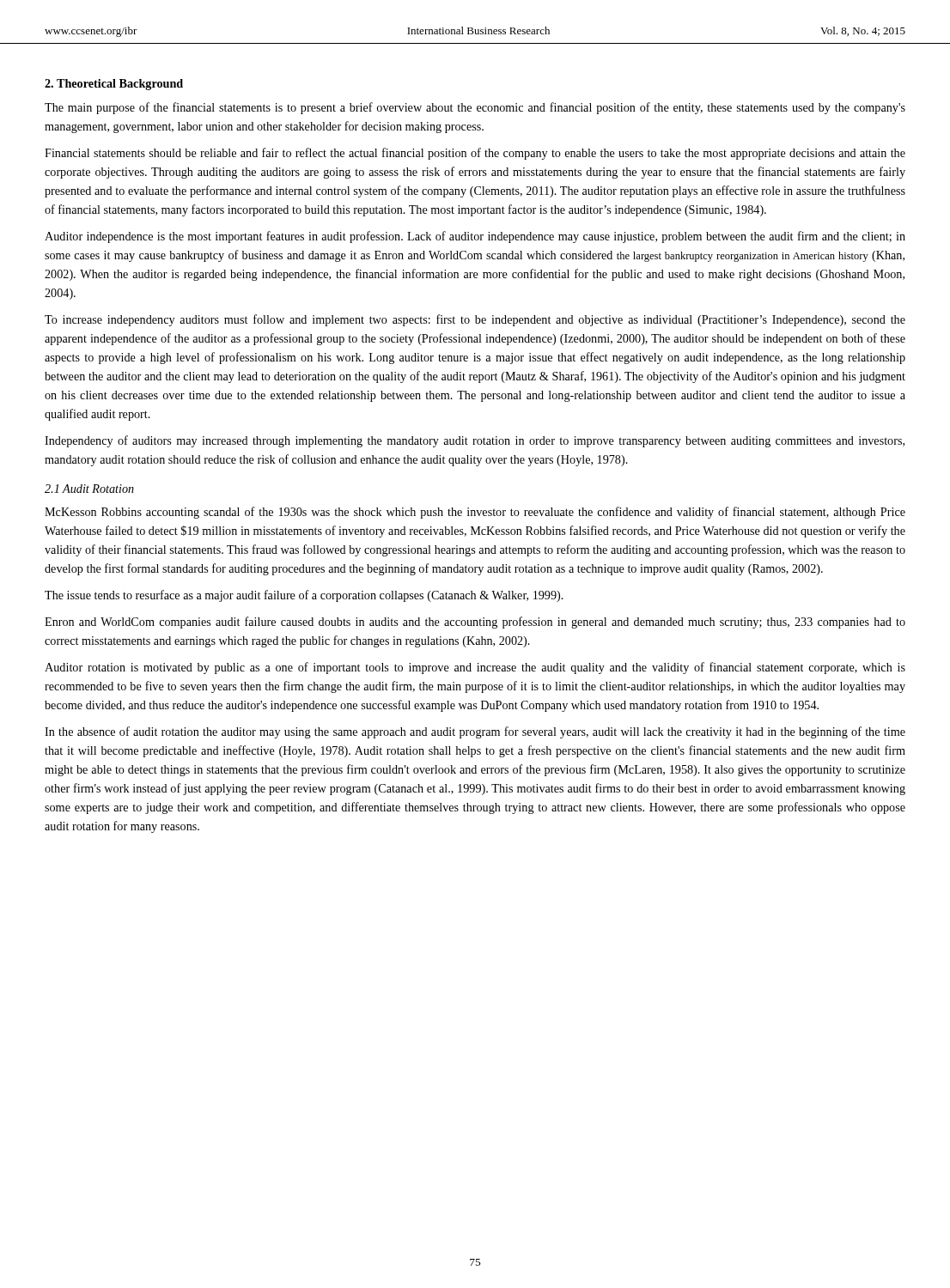Locate the region starting "McKesson Robbins accounting scandal of the 1930s was"
Viewport: 950px width, 1288px height.
point(475,540)
